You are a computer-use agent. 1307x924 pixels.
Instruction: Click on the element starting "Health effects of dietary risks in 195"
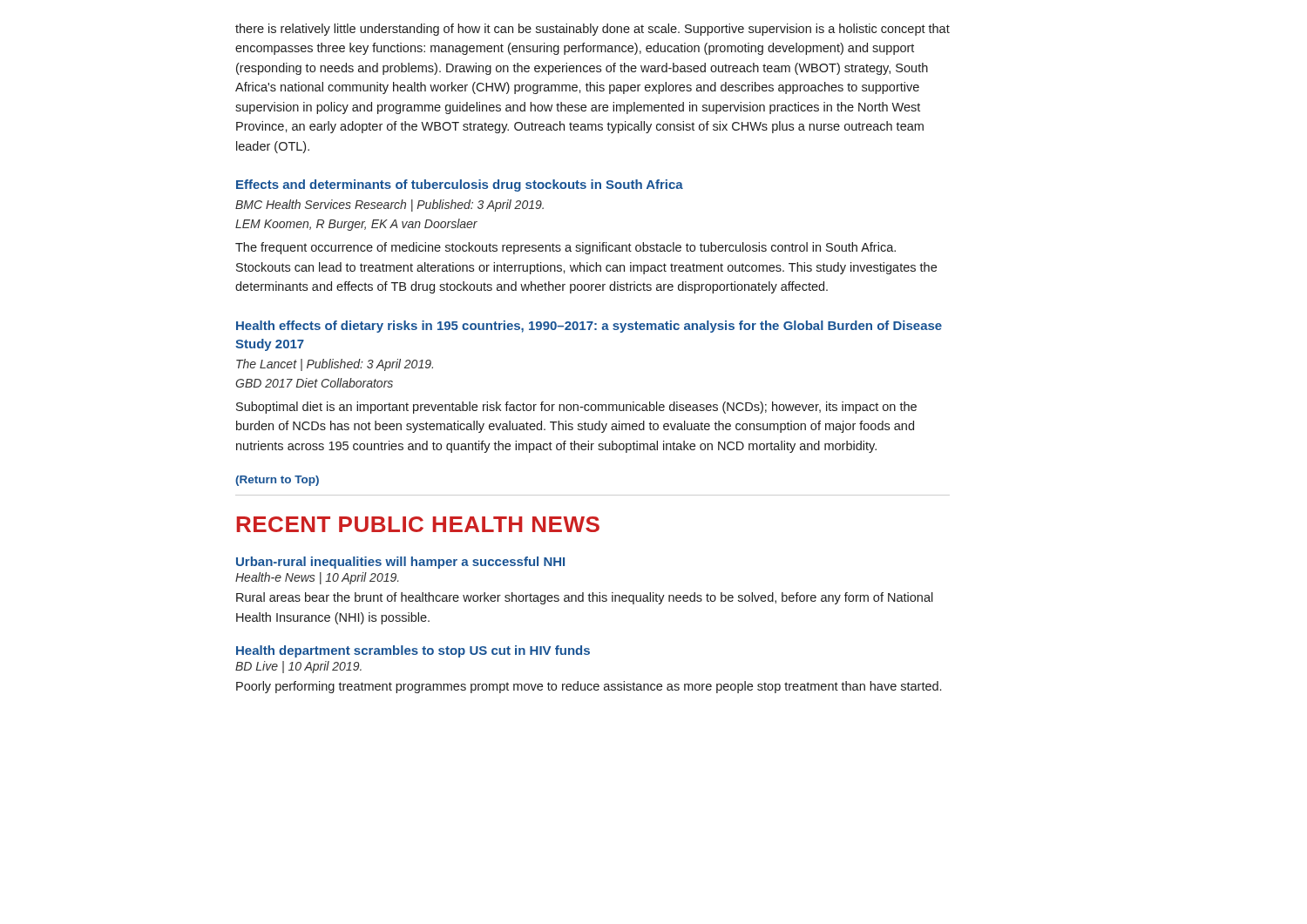pyautogui.click(x=589, y=334)
